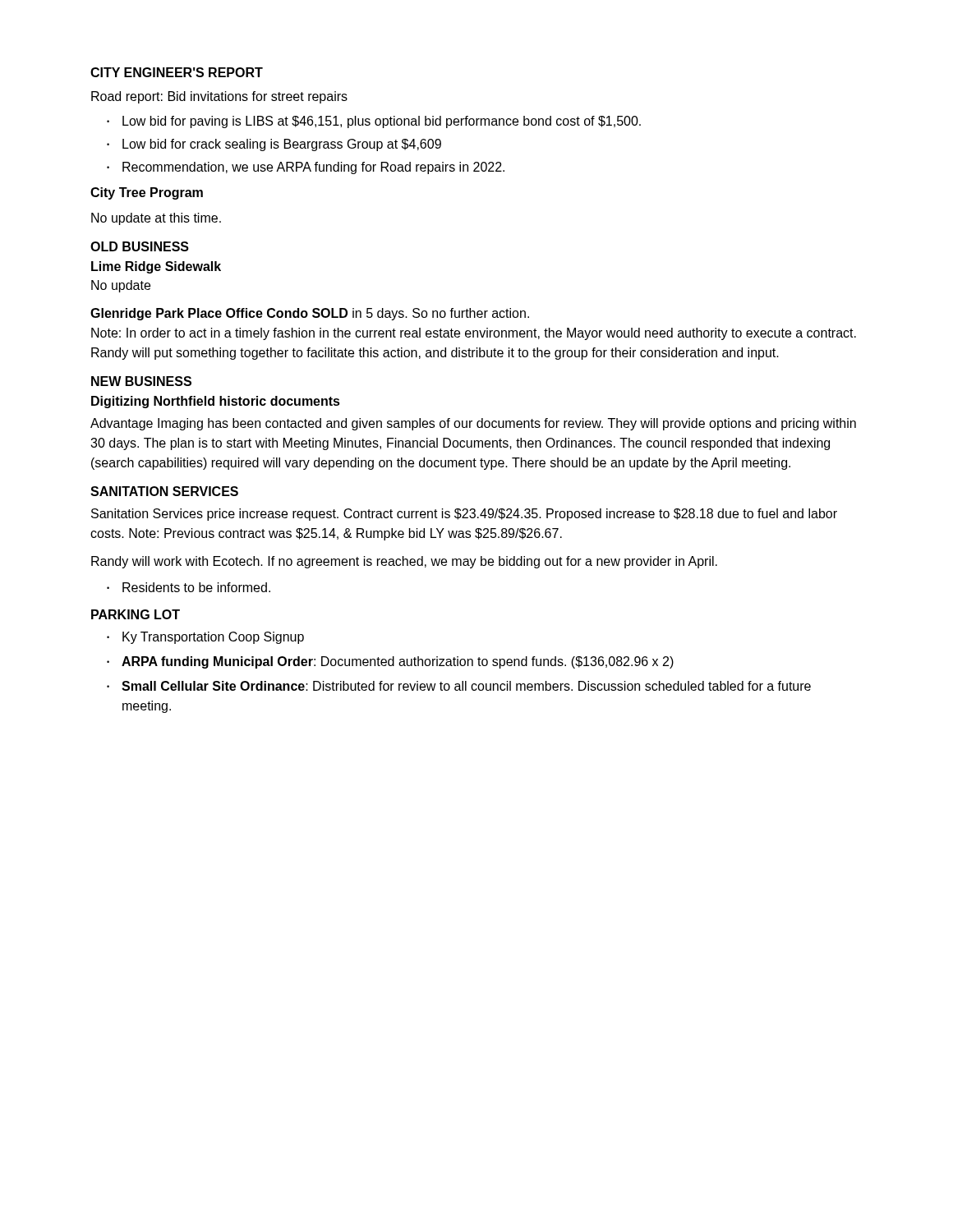Select the text block containing "Sanitation Services price increase request. Contract"
This screenshot has height=1232, width=953.
[x=464, y=524]
